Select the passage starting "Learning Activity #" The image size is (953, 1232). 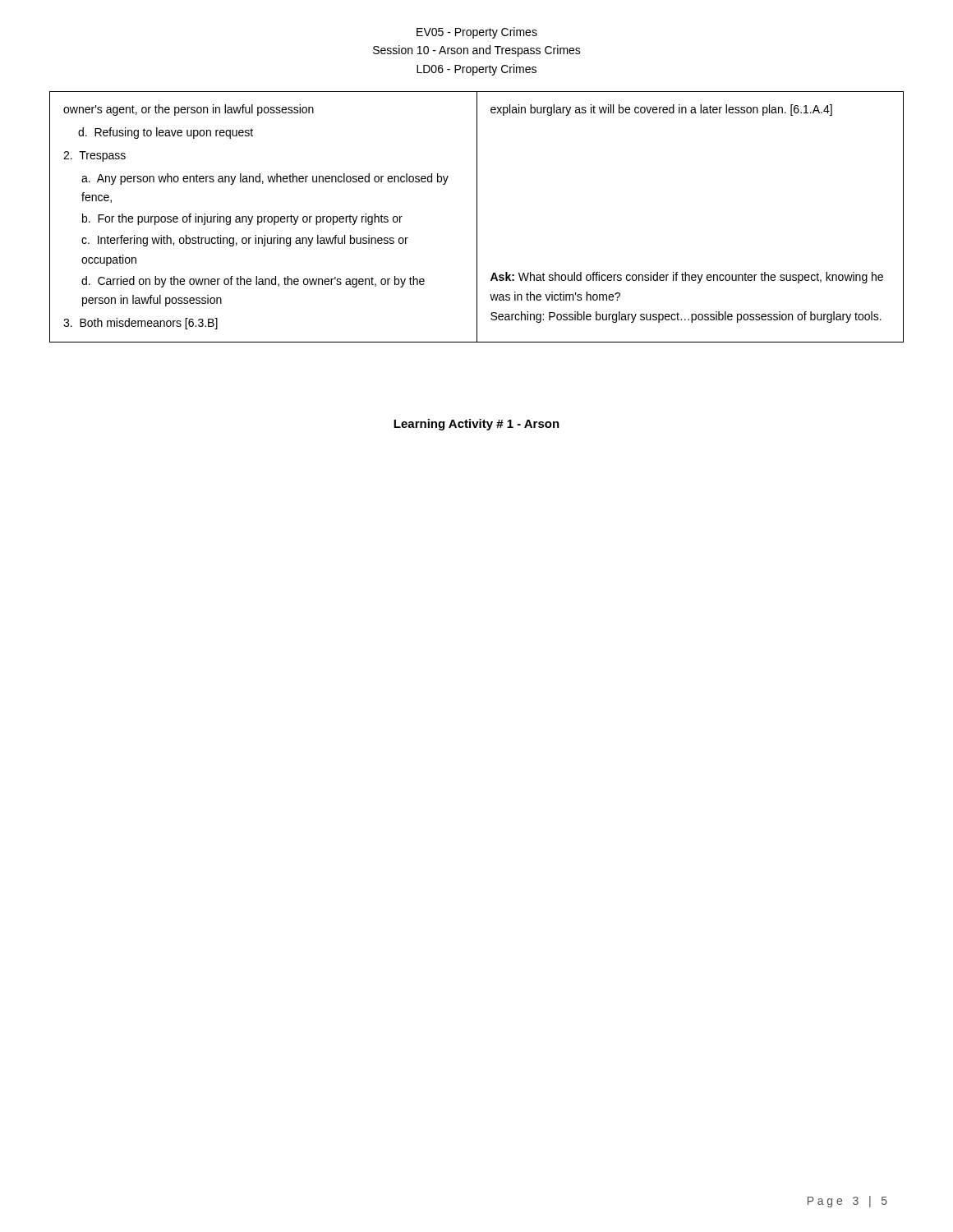coord(476,423)
